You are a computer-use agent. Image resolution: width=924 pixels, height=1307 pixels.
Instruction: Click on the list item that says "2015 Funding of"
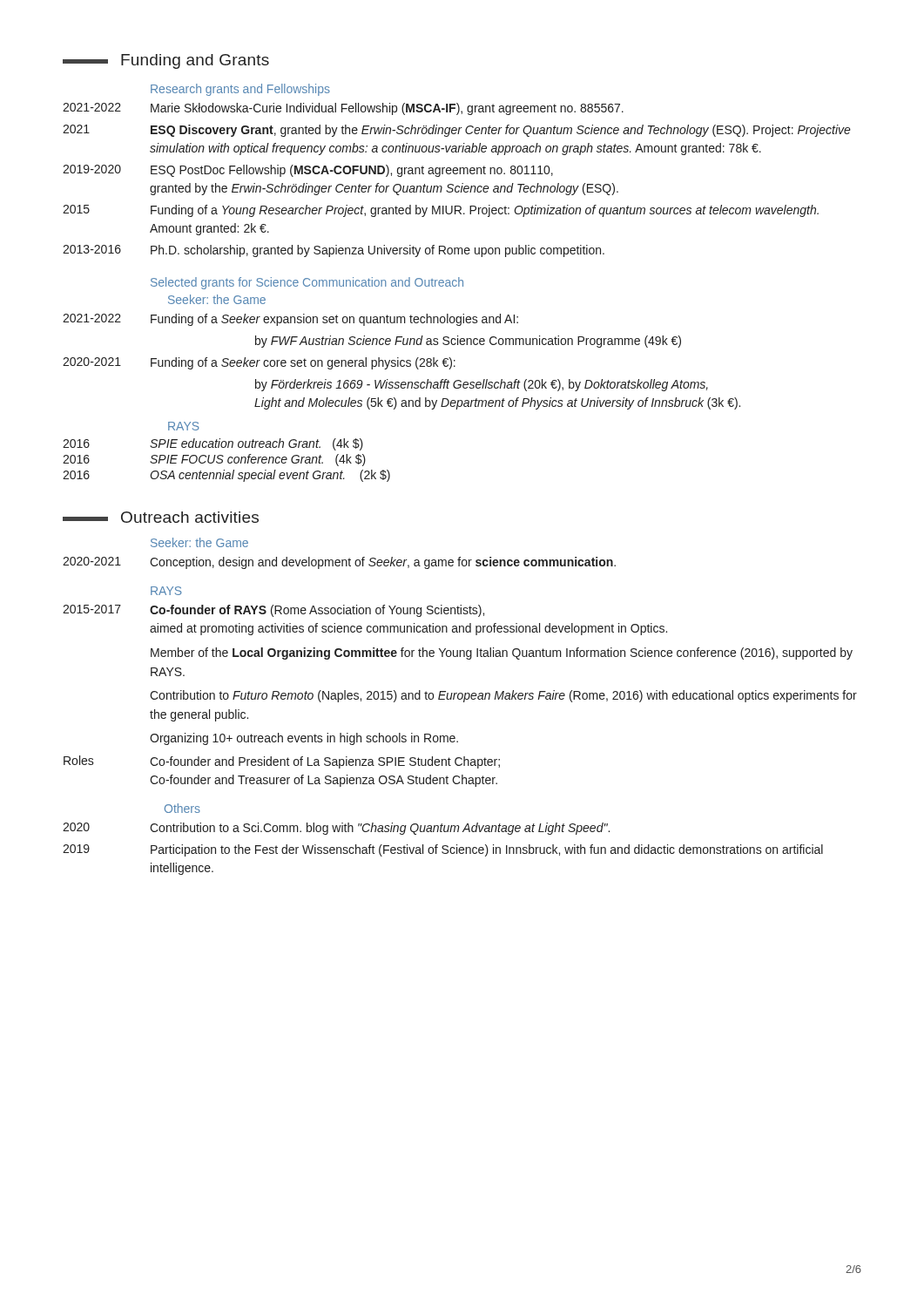462,220
